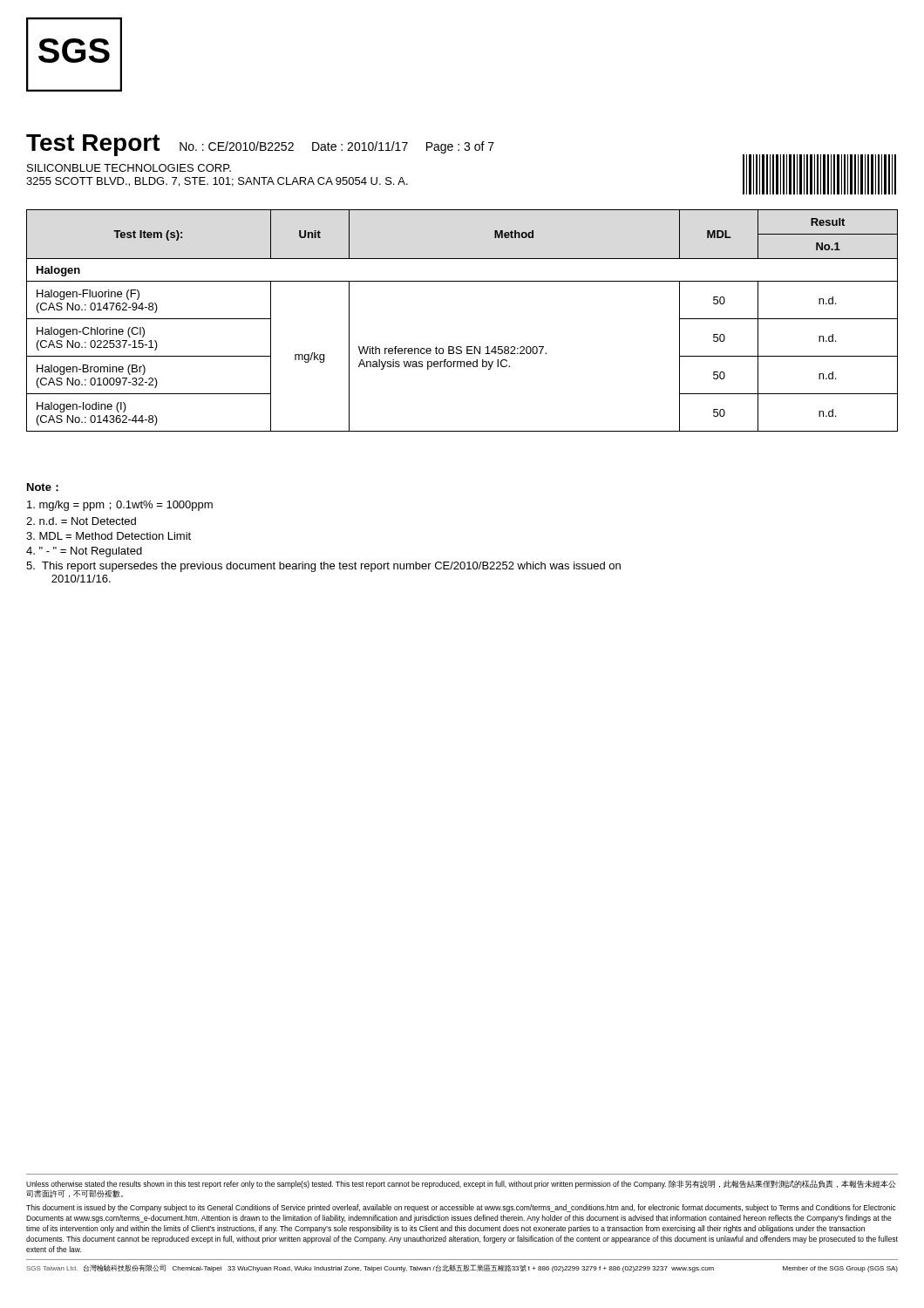Locate the block of text that opens with "5. This report supersedes"
924x1308 pixels.
coord(324,572)
